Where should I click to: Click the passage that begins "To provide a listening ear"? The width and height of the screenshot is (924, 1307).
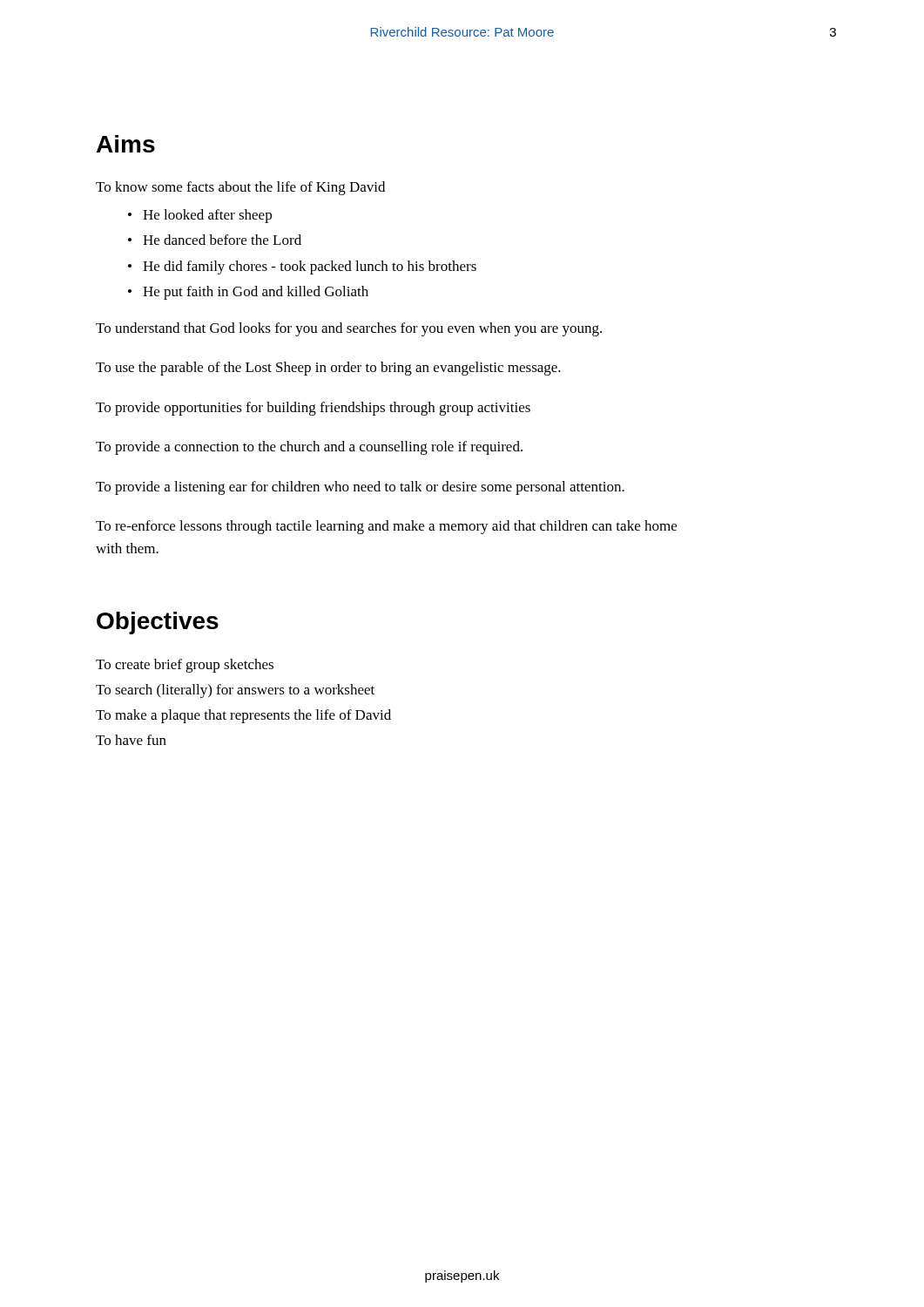pos(360,486)
